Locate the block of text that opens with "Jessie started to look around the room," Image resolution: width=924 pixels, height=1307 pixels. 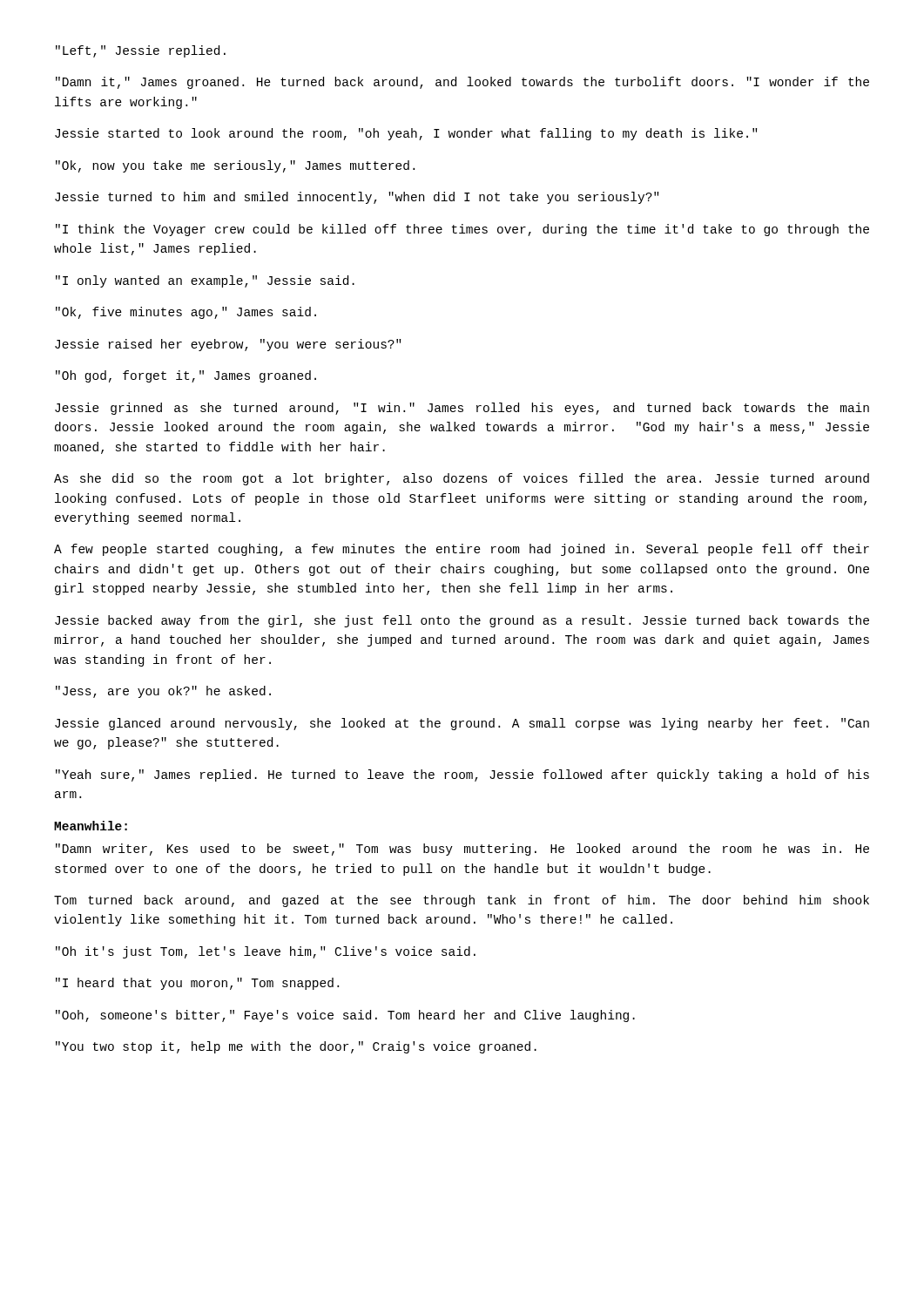tap(406, 135)
